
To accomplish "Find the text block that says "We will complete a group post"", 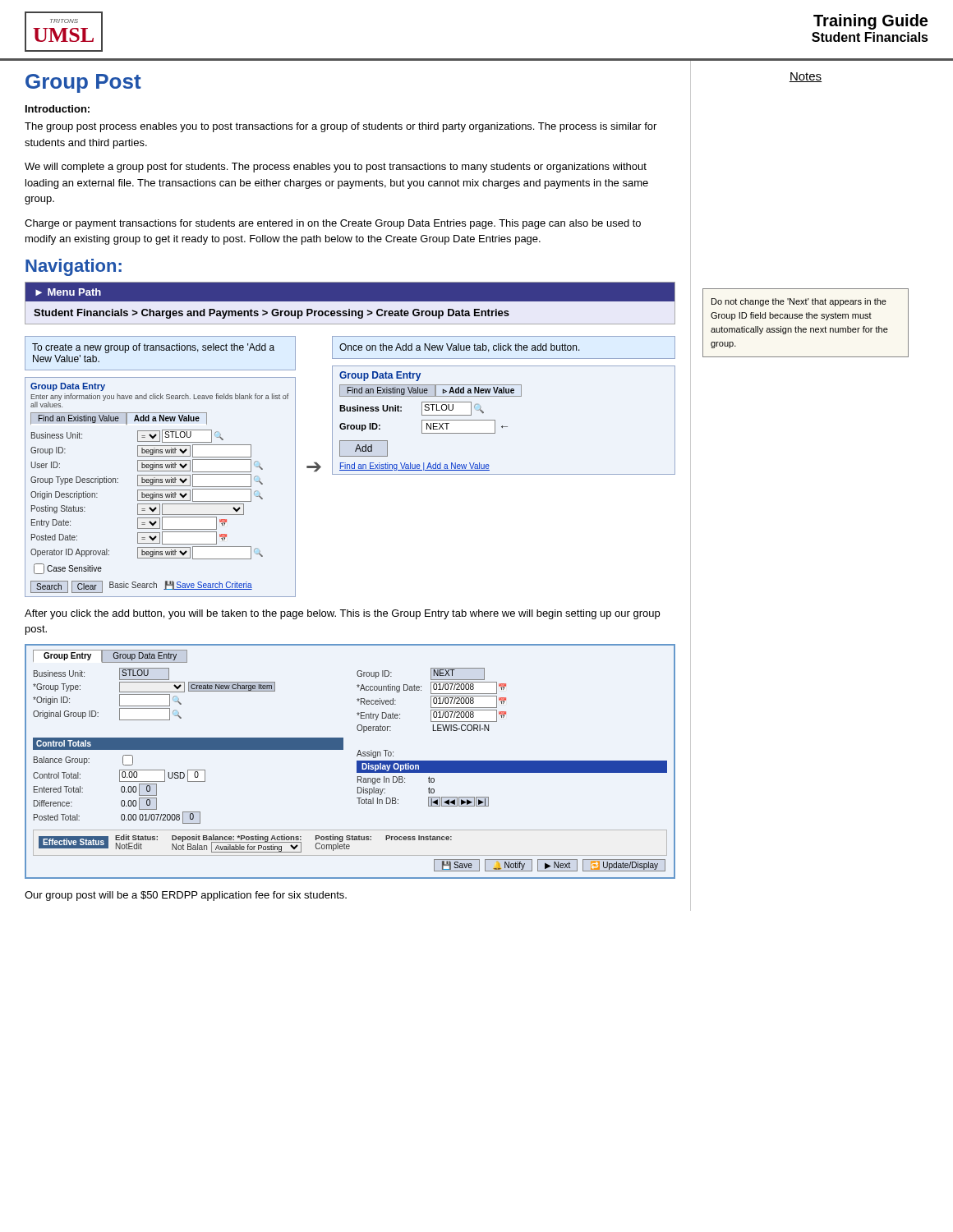I will coord(337,182).
